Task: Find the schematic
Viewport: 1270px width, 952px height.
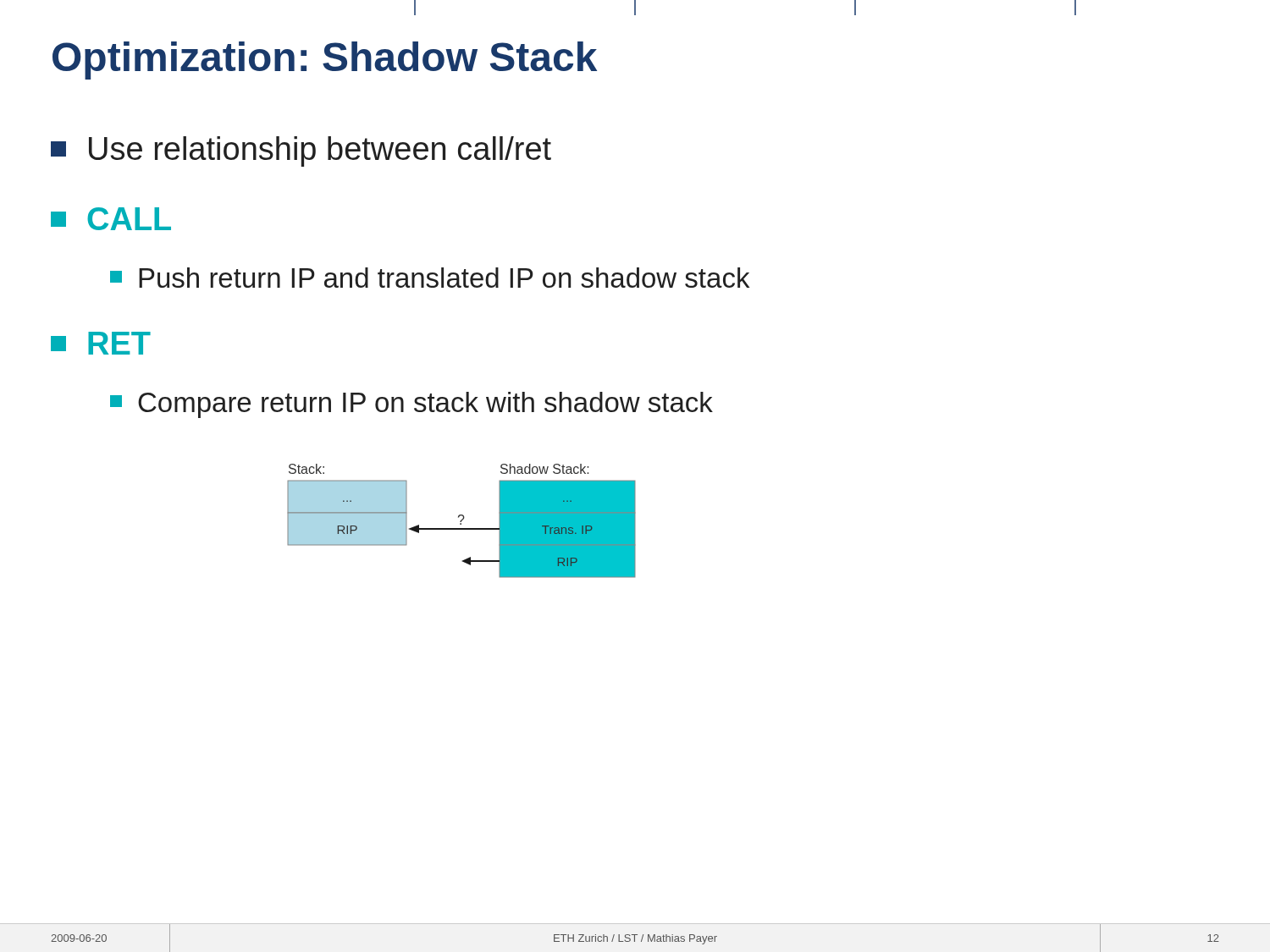Action: click(x=516, y=547)
